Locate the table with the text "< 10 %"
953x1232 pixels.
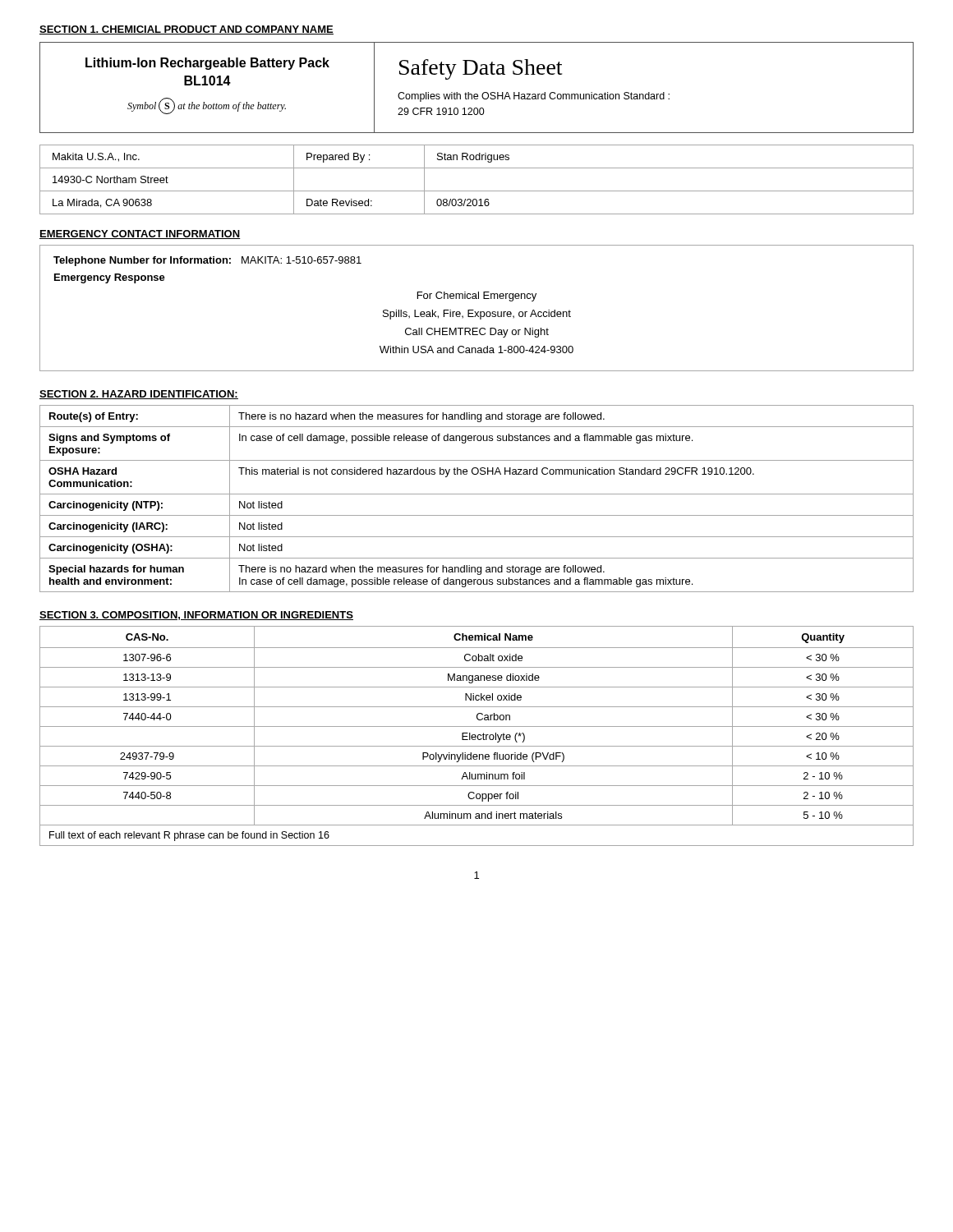pos(476,736)
